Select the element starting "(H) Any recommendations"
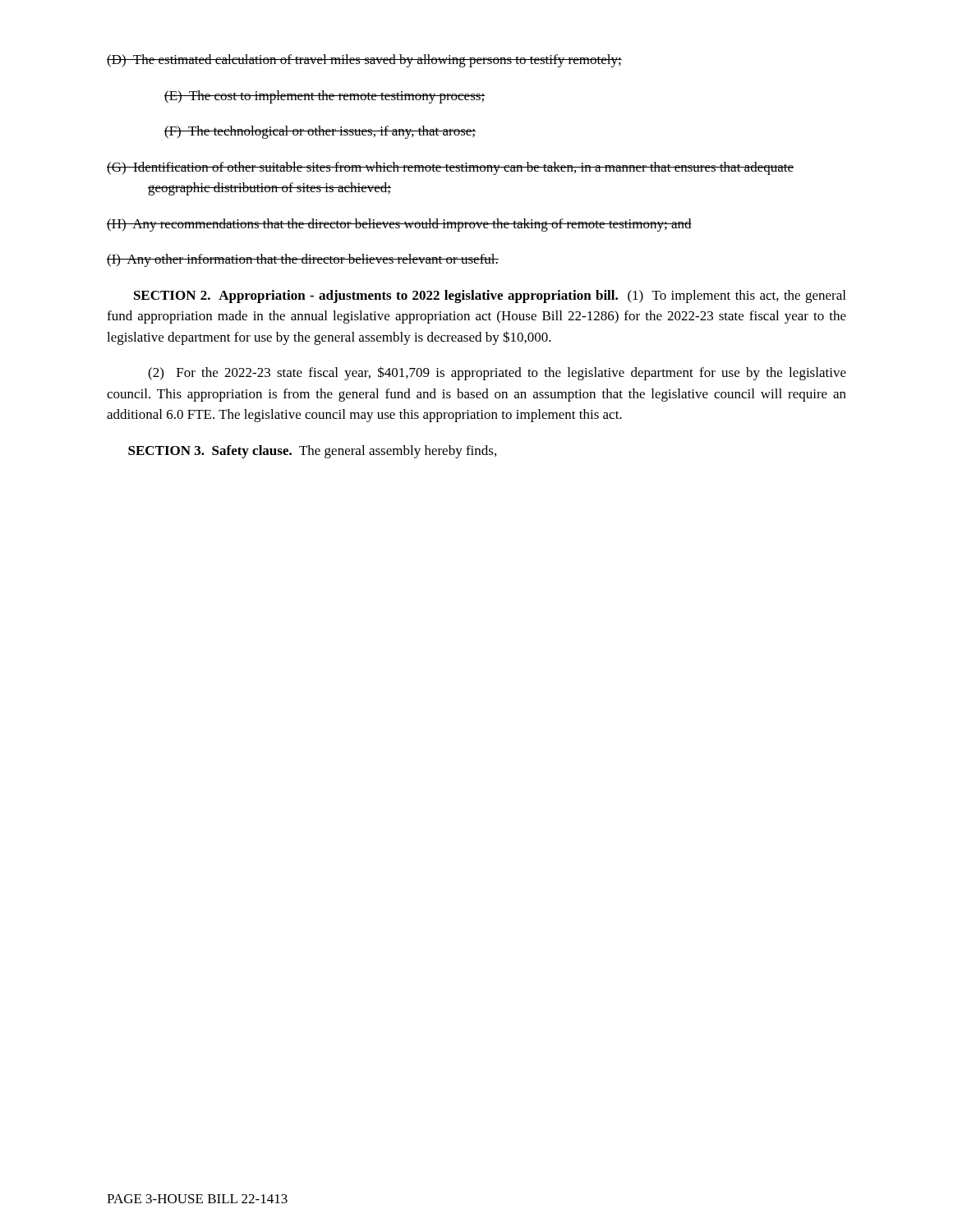 click(399, 223)
